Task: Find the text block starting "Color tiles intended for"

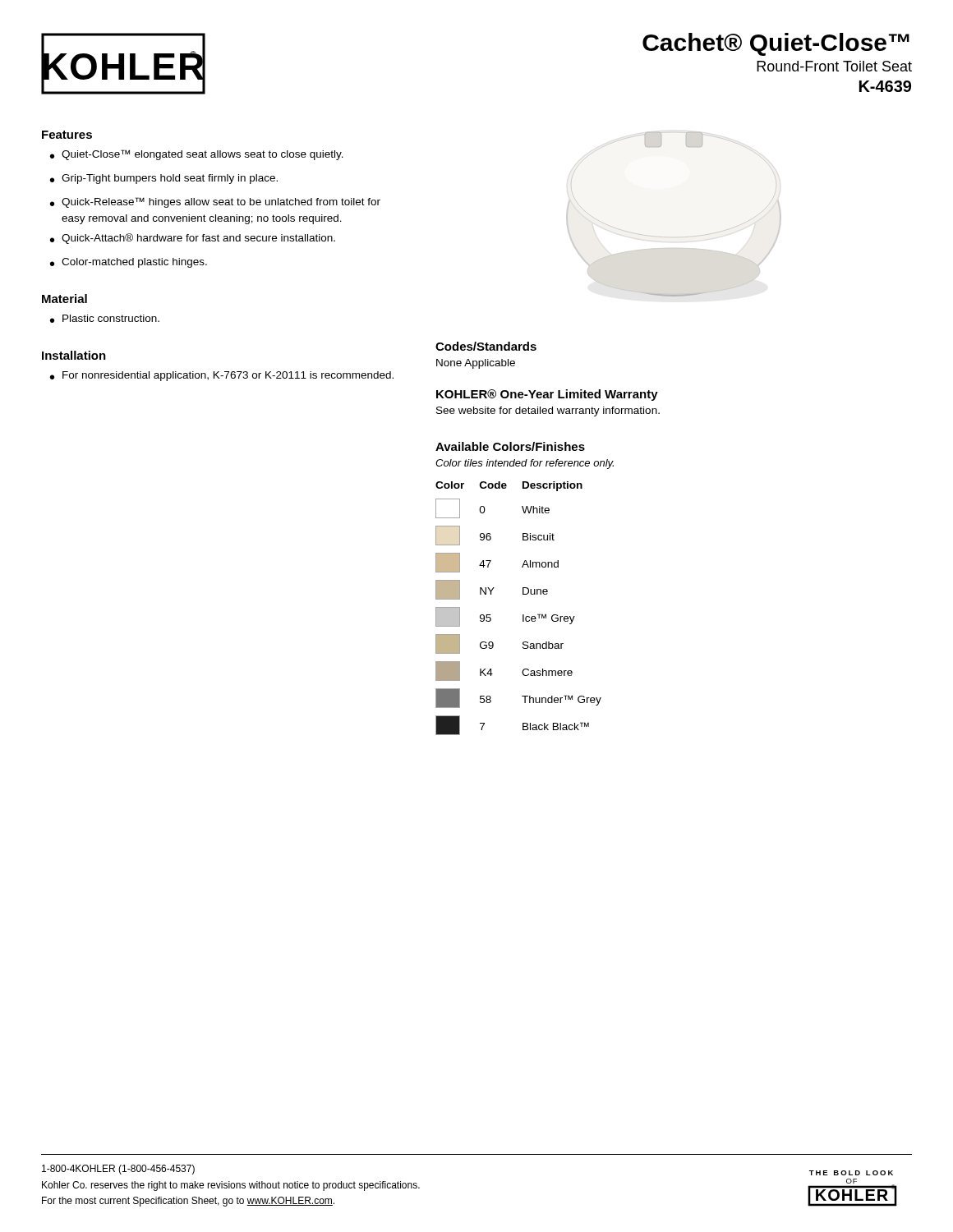Action: 525,463
